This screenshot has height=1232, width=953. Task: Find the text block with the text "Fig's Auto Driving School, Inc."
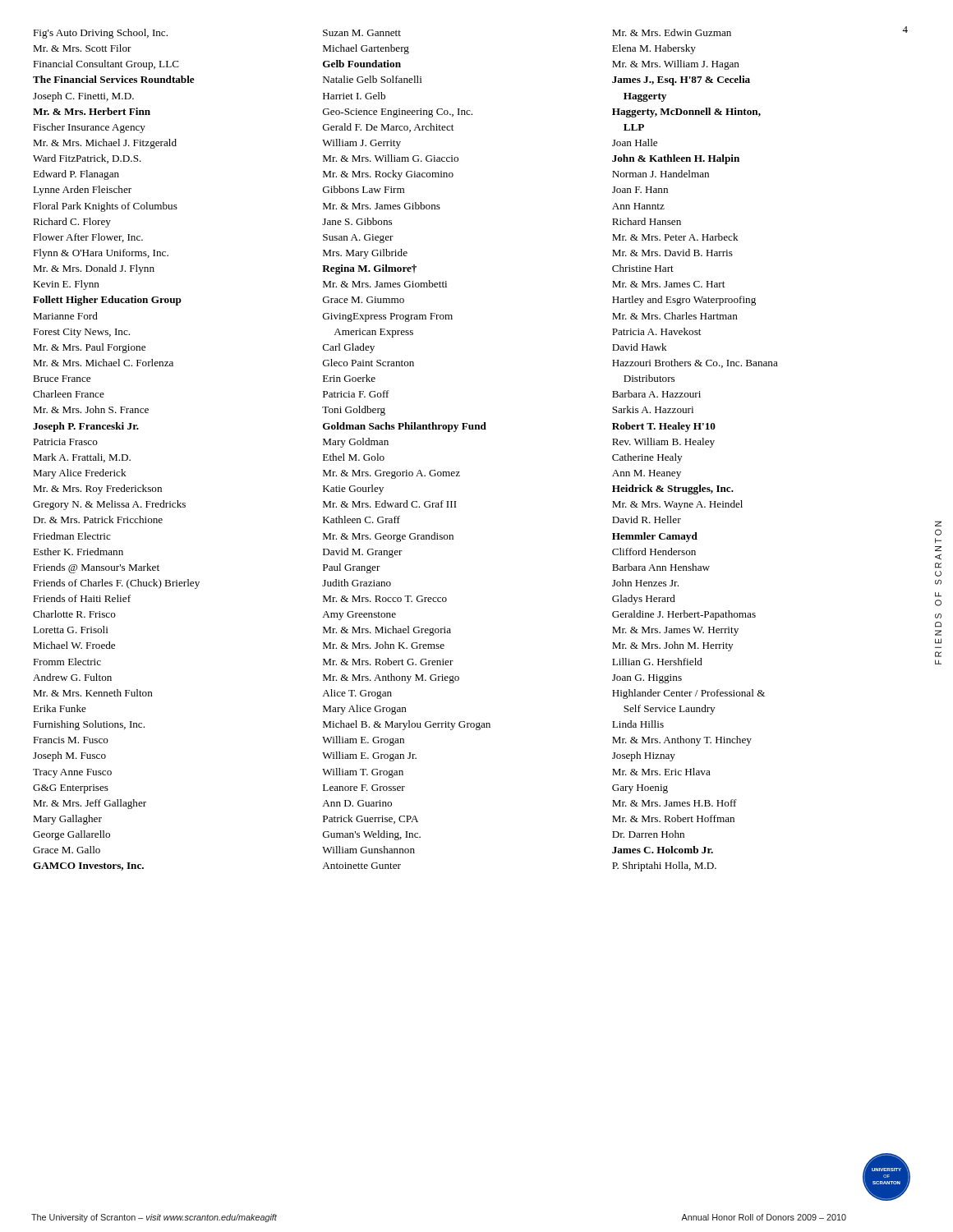[x=97, y=32]
